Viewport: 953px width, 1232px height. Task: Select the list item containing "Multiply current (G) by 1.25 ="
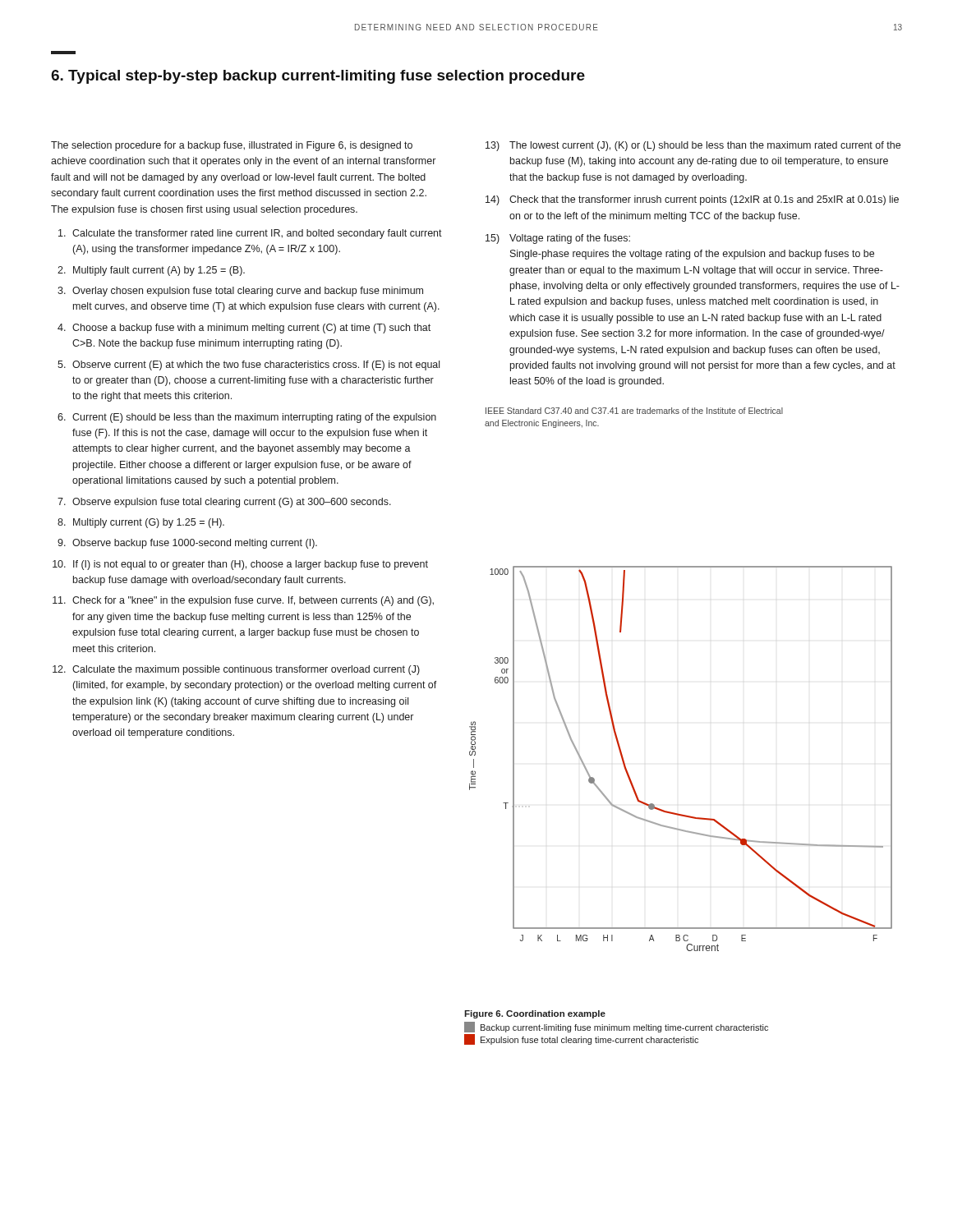pos(149,522)
